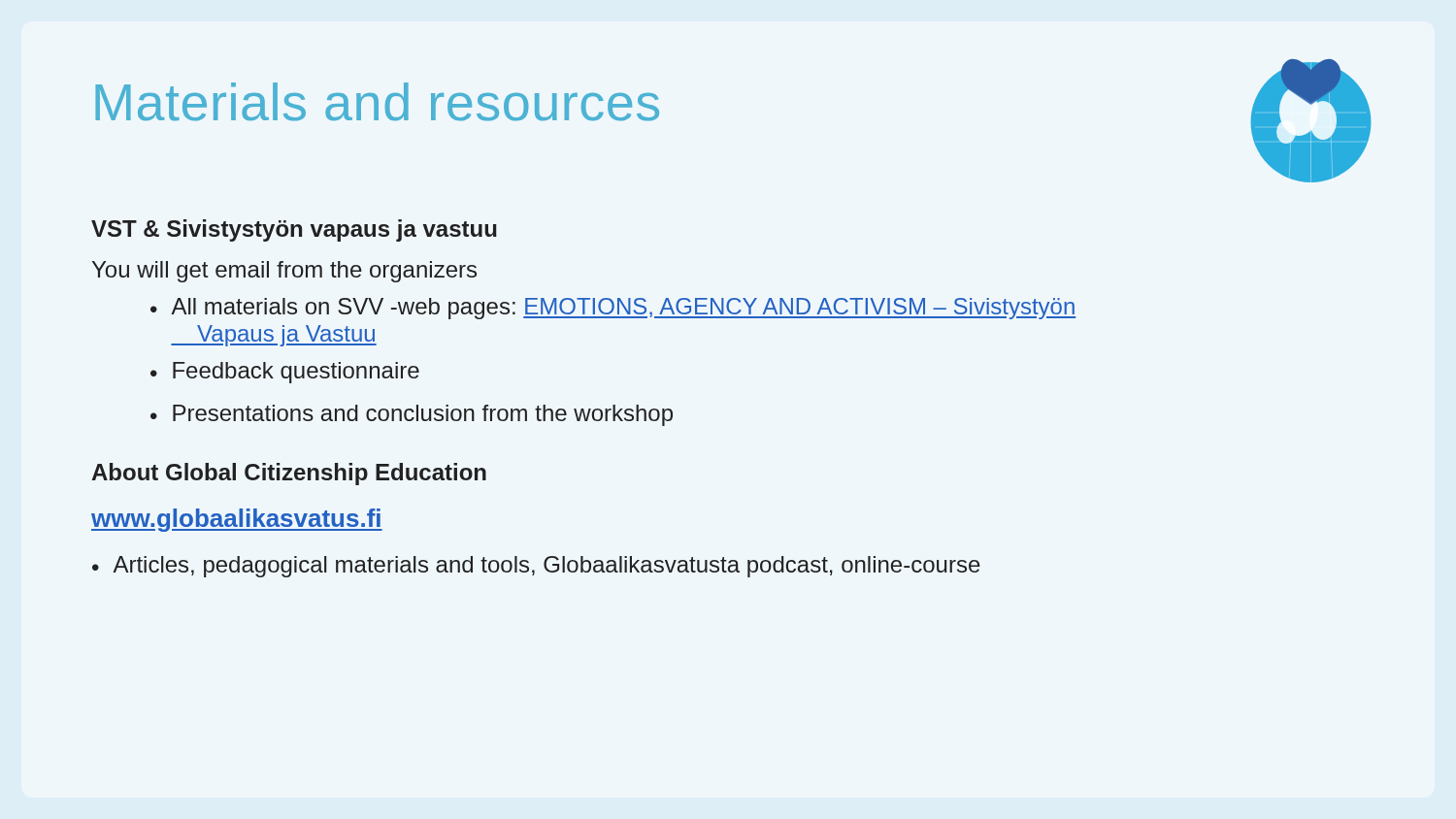
Task: Find the section header containing "VST & Sivistystyön vapaus ja vastuu"
Action: (x=295, y=229)
